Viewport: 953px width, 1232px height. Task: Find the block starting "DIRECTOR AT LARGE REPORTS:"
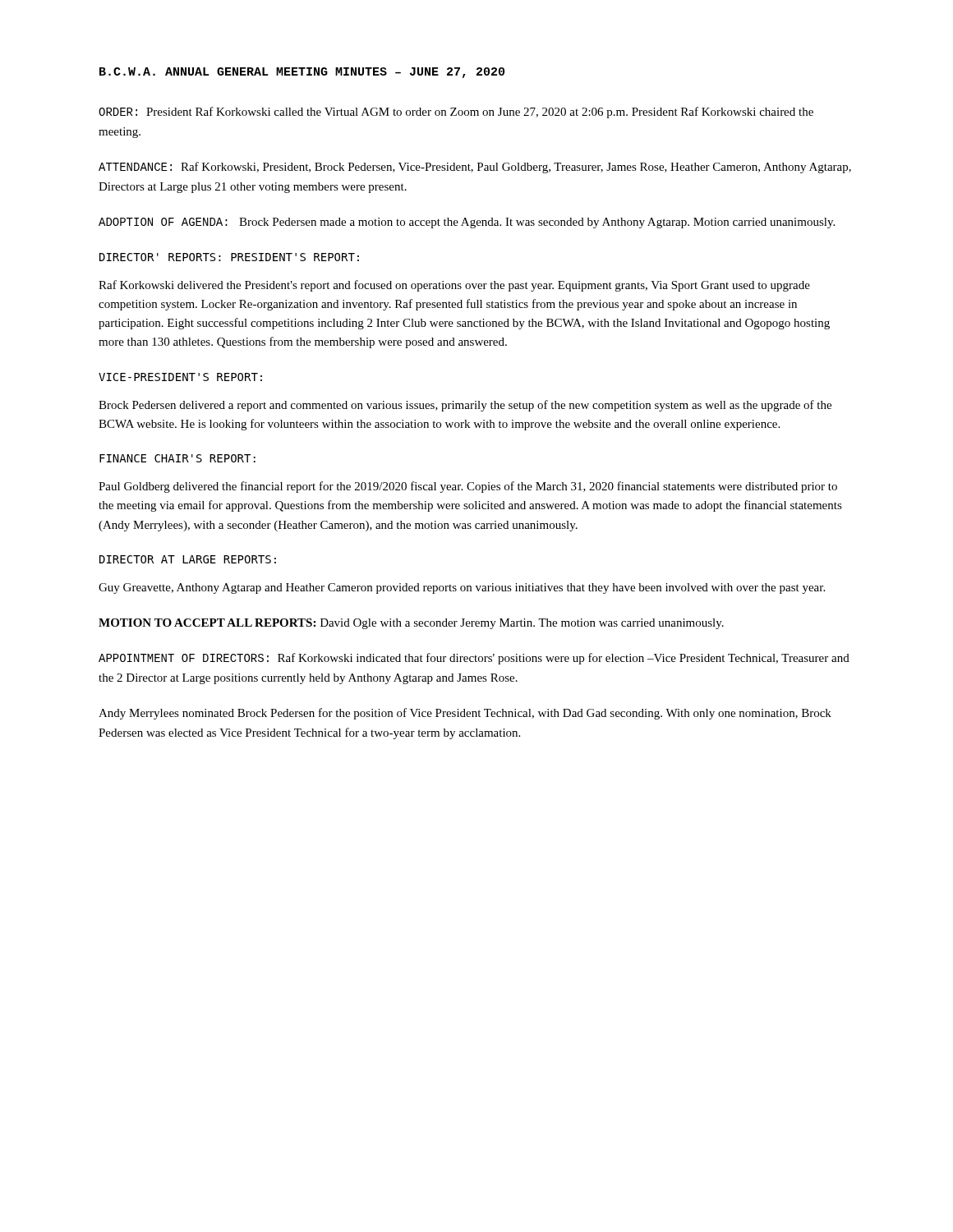click(189, 559)
